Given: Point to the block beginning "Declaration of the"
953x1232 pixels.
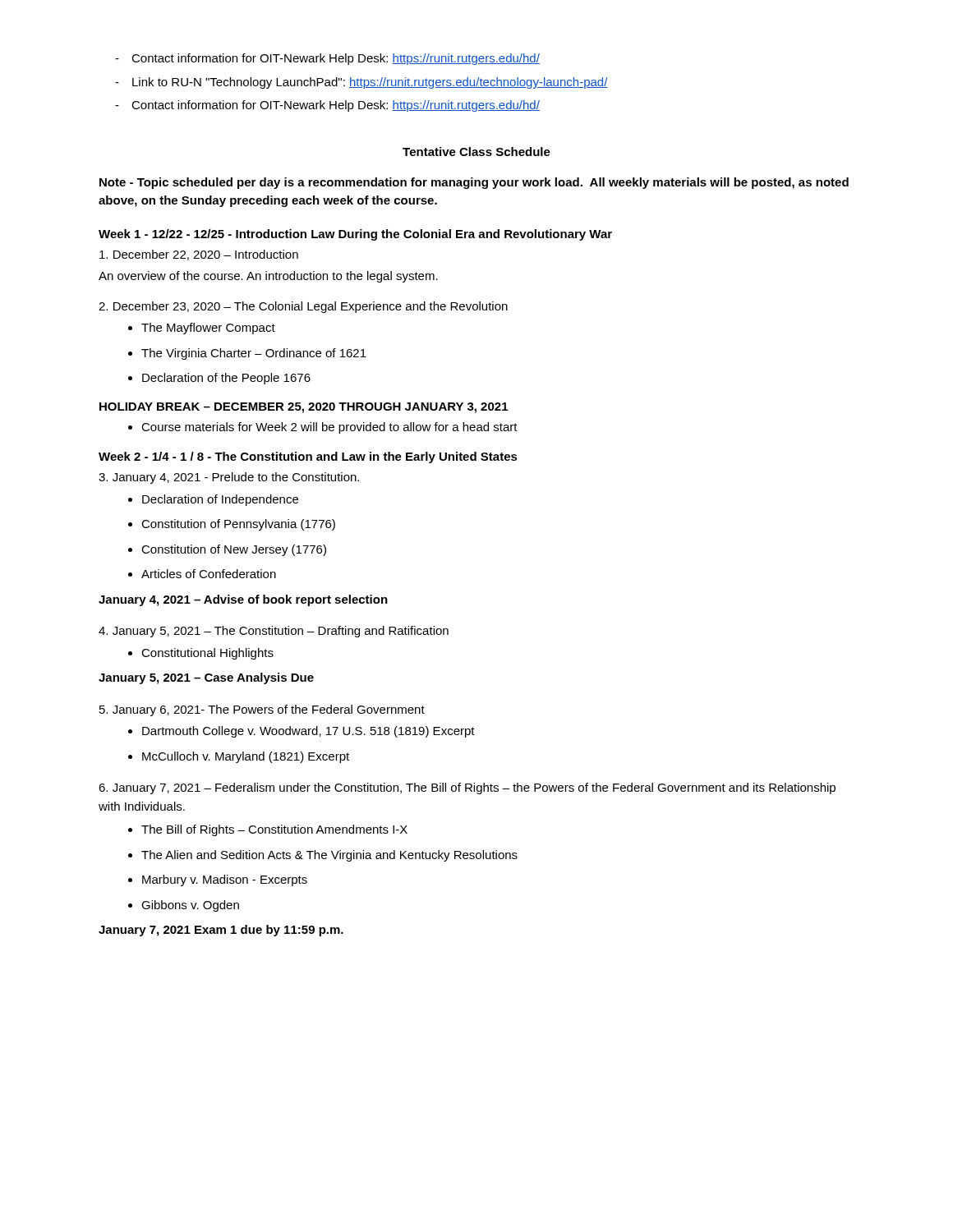Looking at the screenshot, I should point(219,379).
